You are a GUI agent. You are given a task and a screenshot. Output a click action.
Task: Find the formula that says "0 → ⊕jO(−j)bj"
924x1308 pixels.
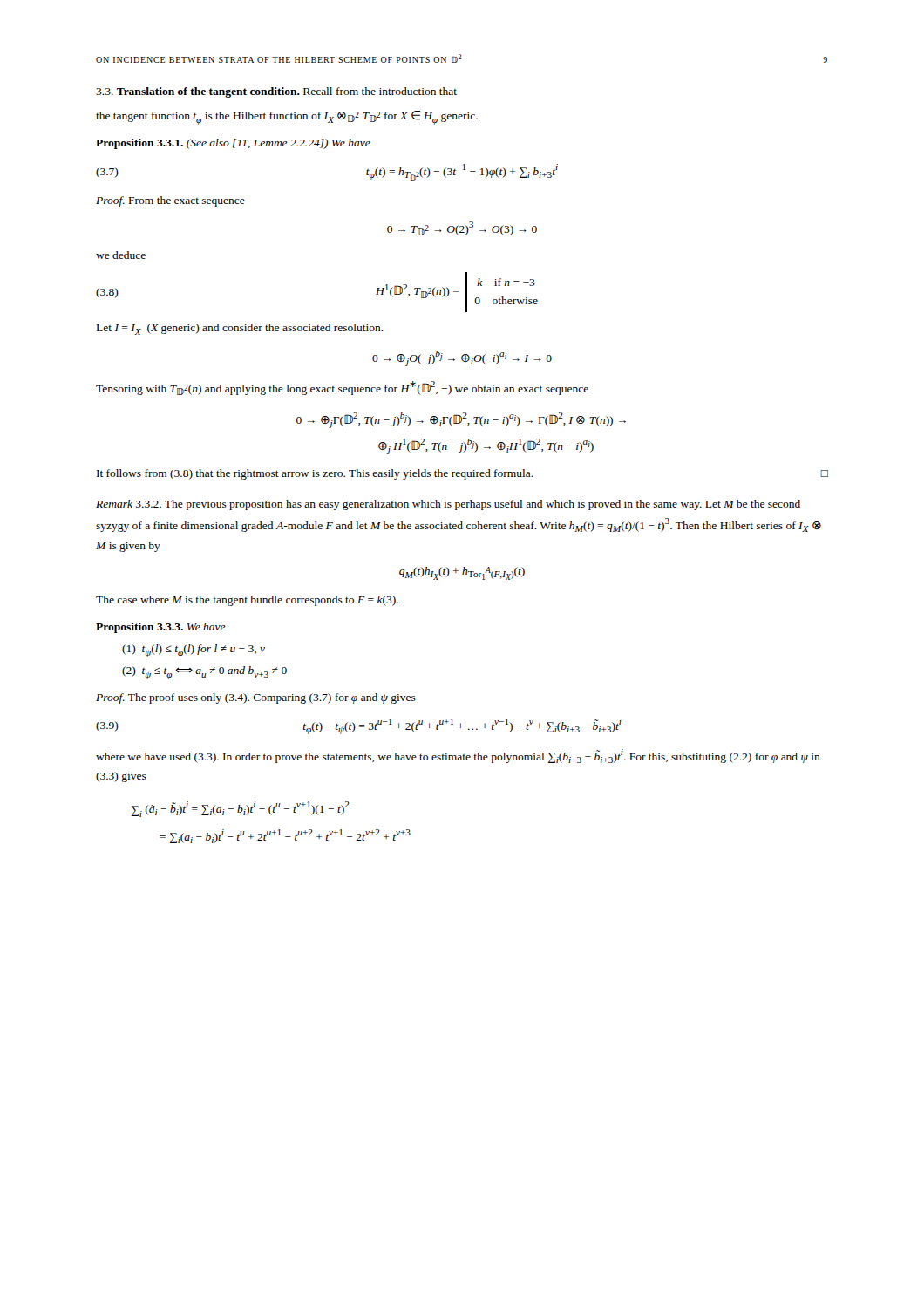click(462, 357)
